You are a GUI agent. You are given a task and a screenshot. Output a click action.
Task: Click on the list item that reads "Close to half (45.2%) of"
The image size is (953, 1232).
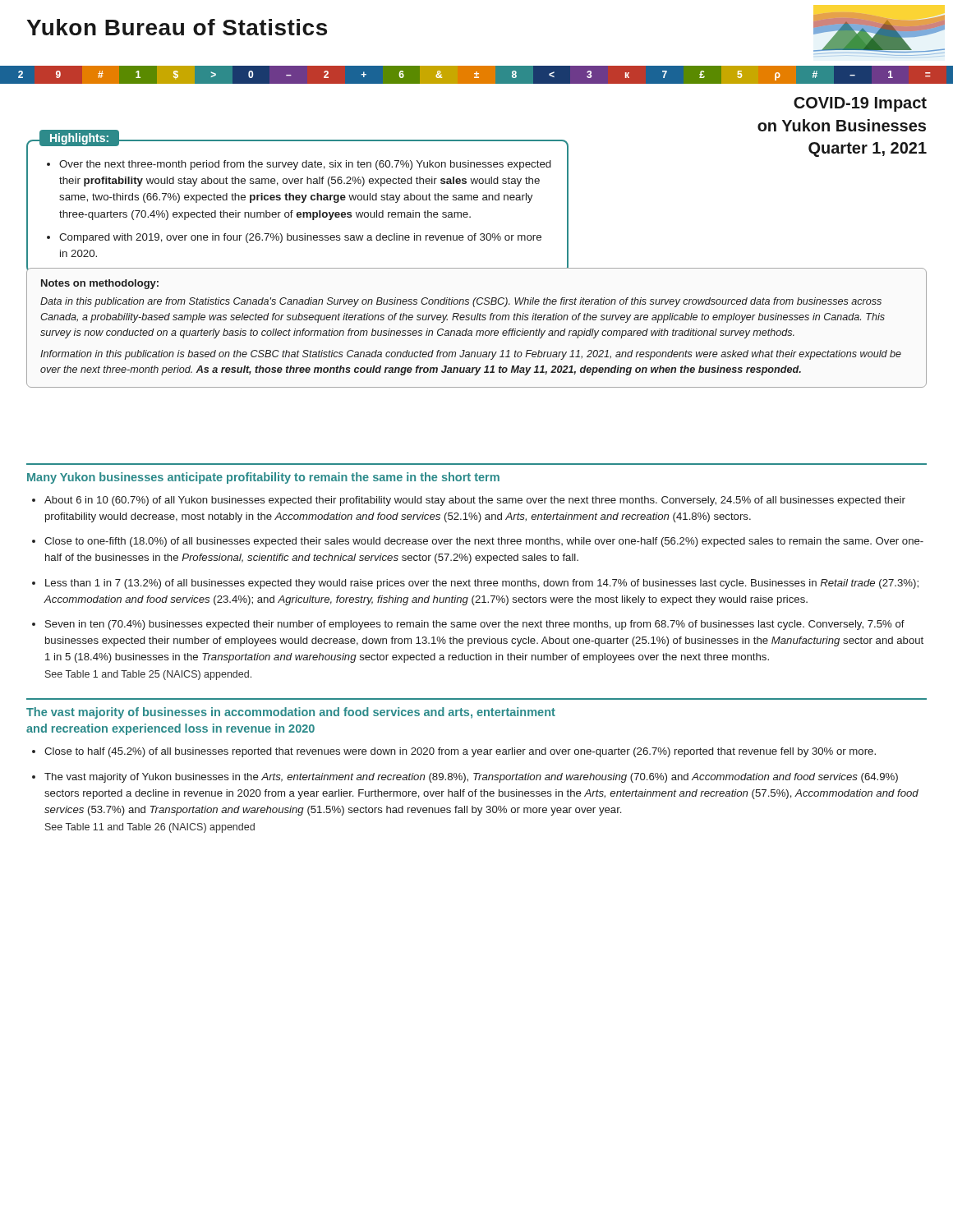[x=461, y=752]
